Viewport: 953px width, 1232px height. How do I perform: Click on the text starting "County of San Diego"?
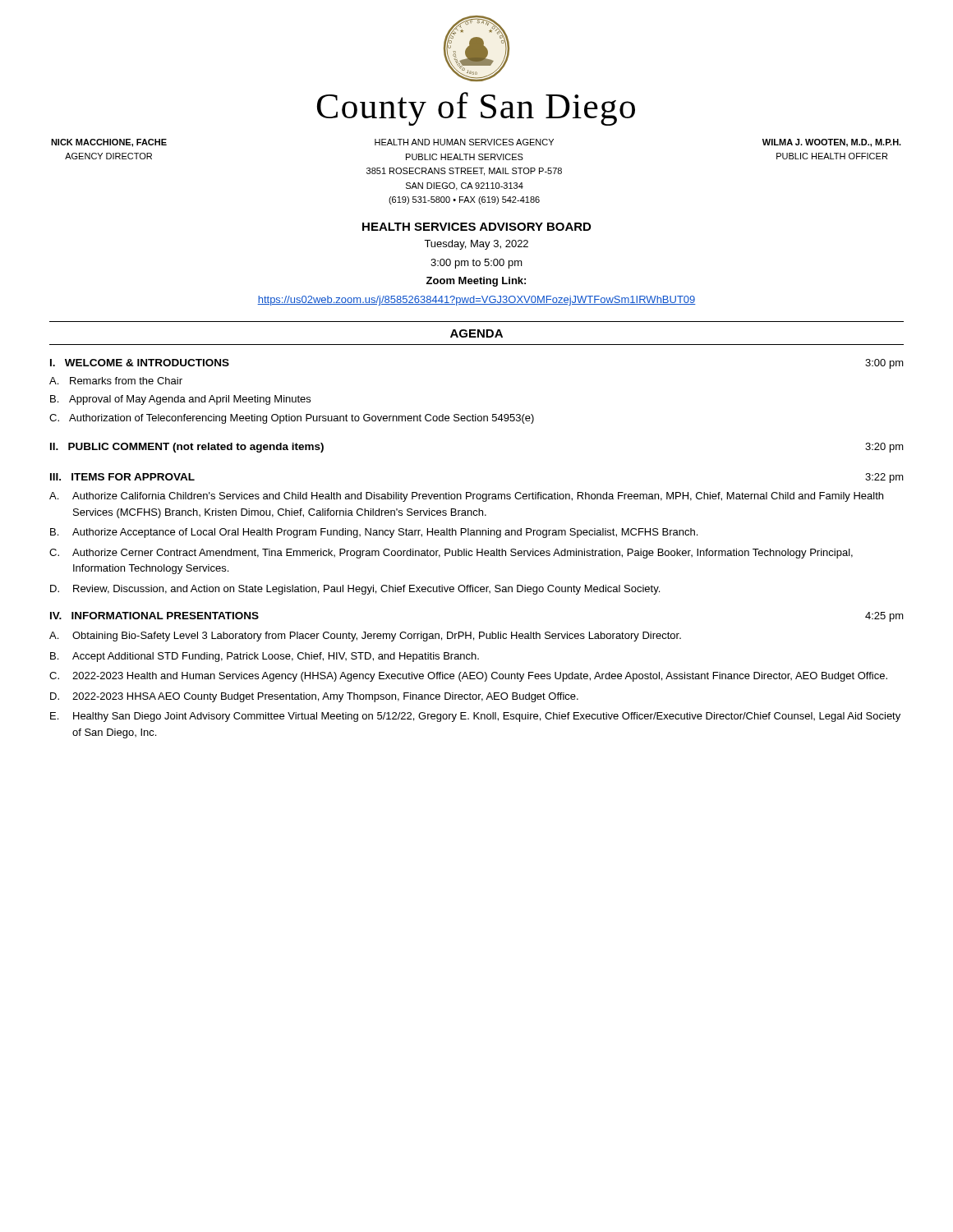click(x=476, y=106)
